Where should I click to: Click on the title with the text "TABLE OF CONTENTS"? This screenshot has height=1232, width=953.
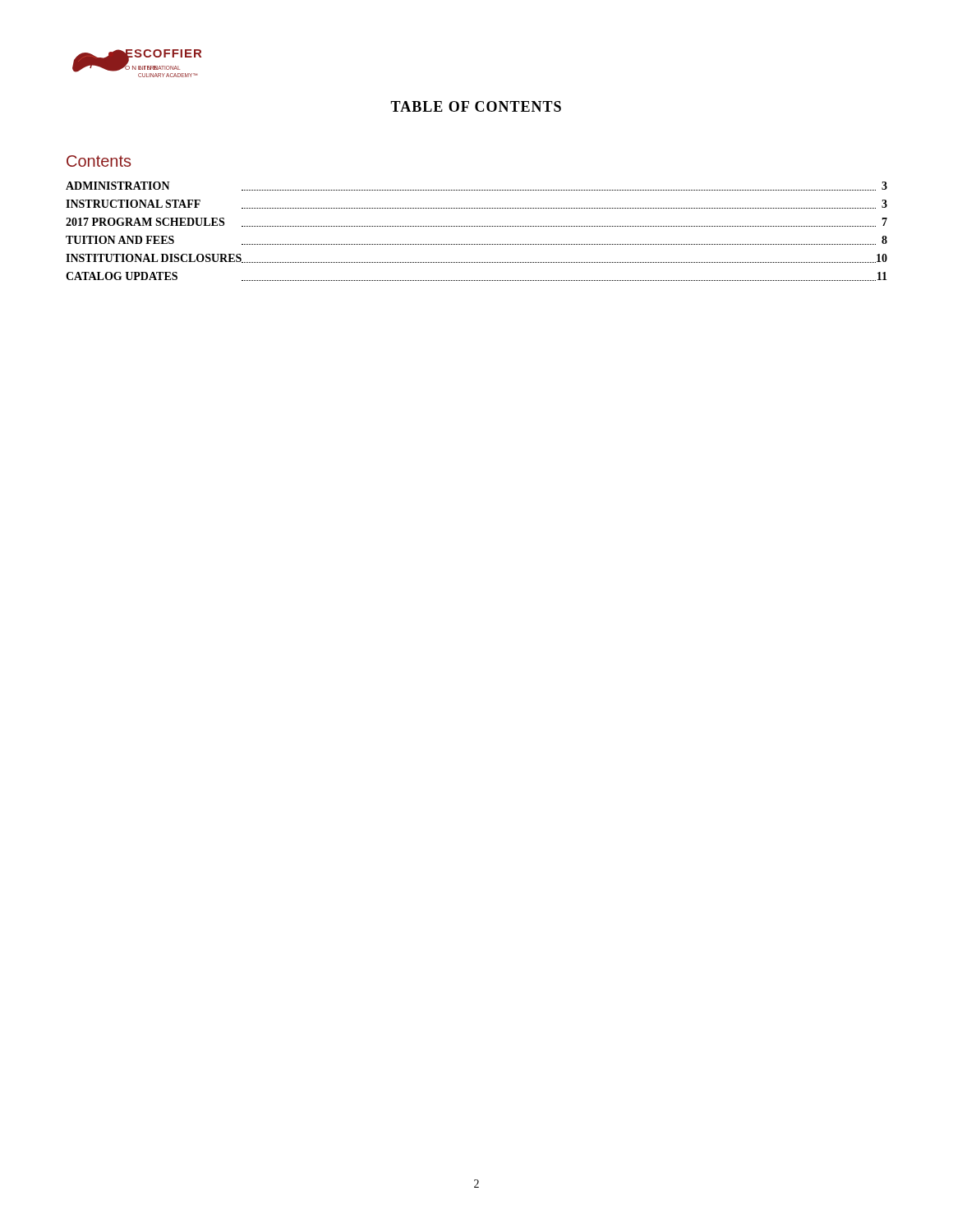click(x=476, y=107)
